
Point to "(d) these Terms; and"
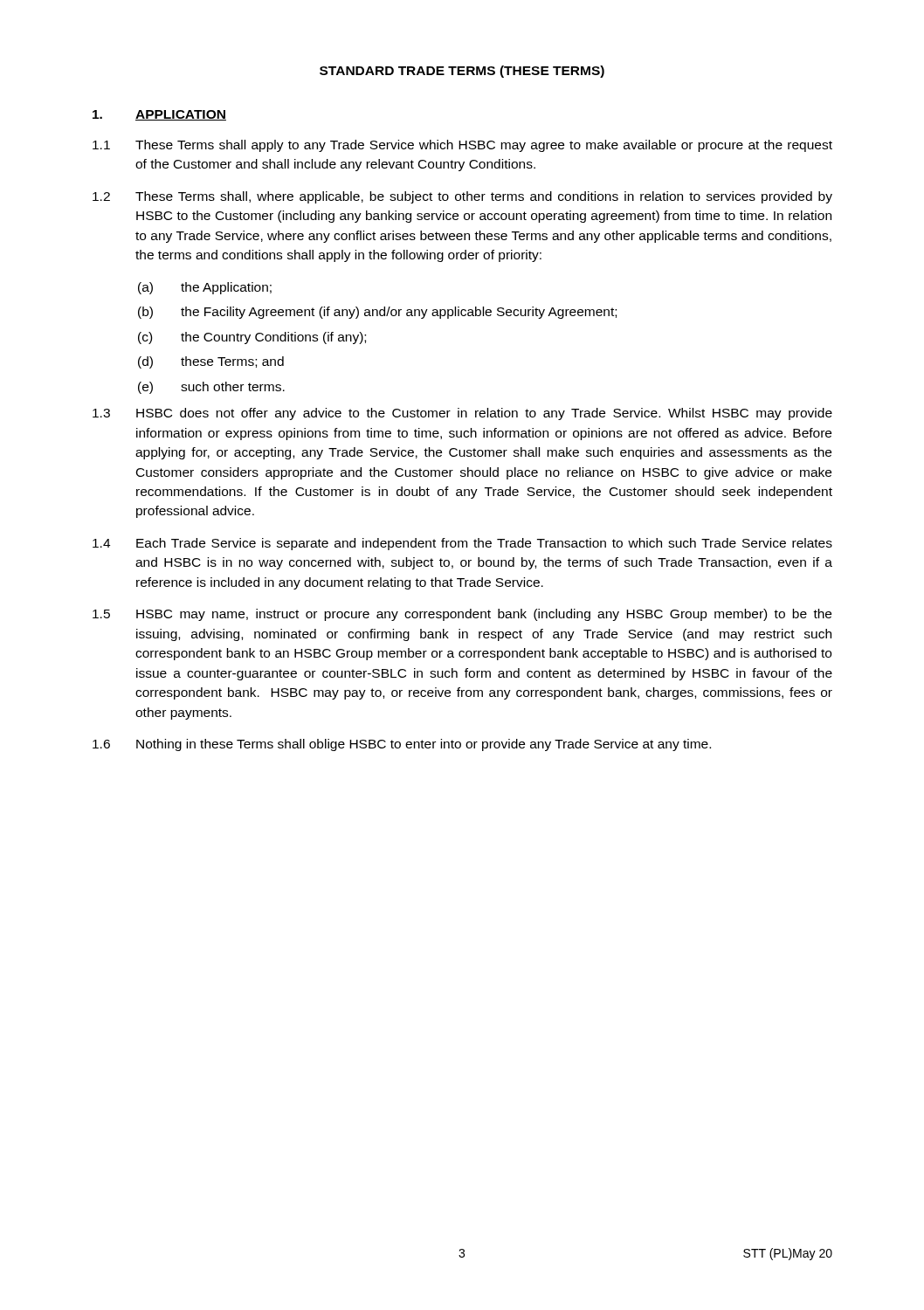(211, 362)
